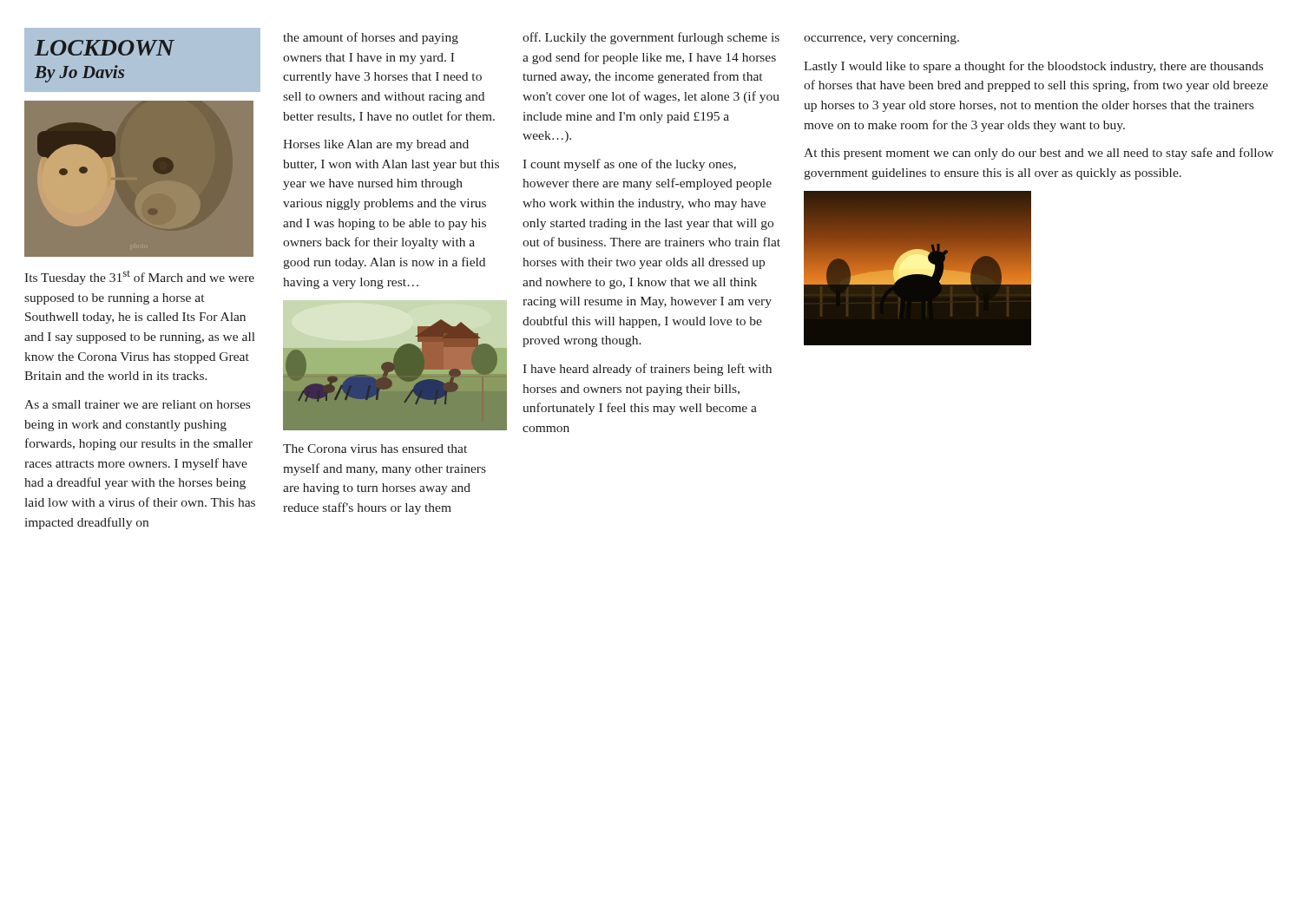Find the passage starting "occurrence, very concerning."
The image size is (1302, 924).
coord(882,37)
